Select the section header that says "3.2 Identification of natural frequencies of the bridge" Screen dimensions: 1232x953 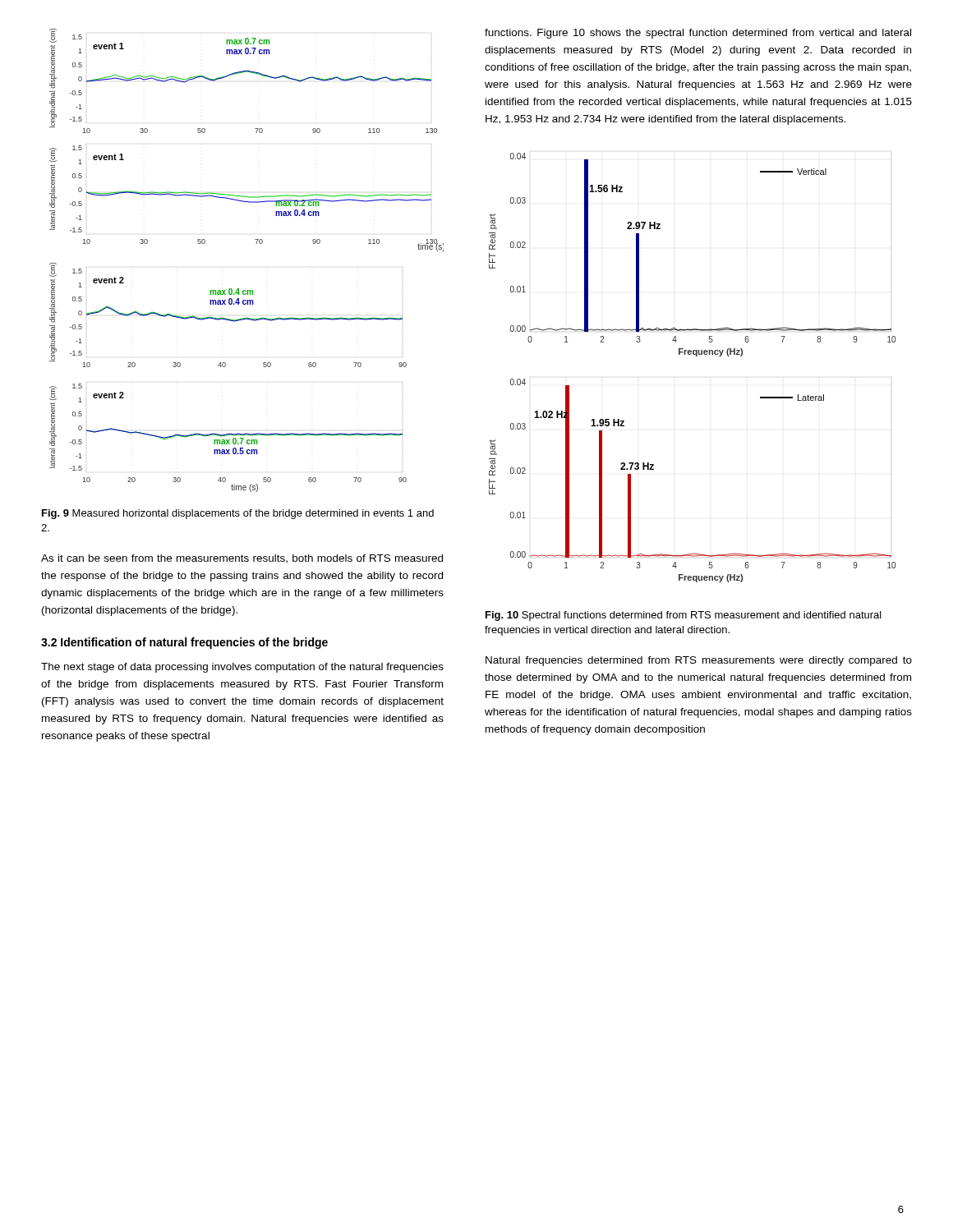[185, 642]
